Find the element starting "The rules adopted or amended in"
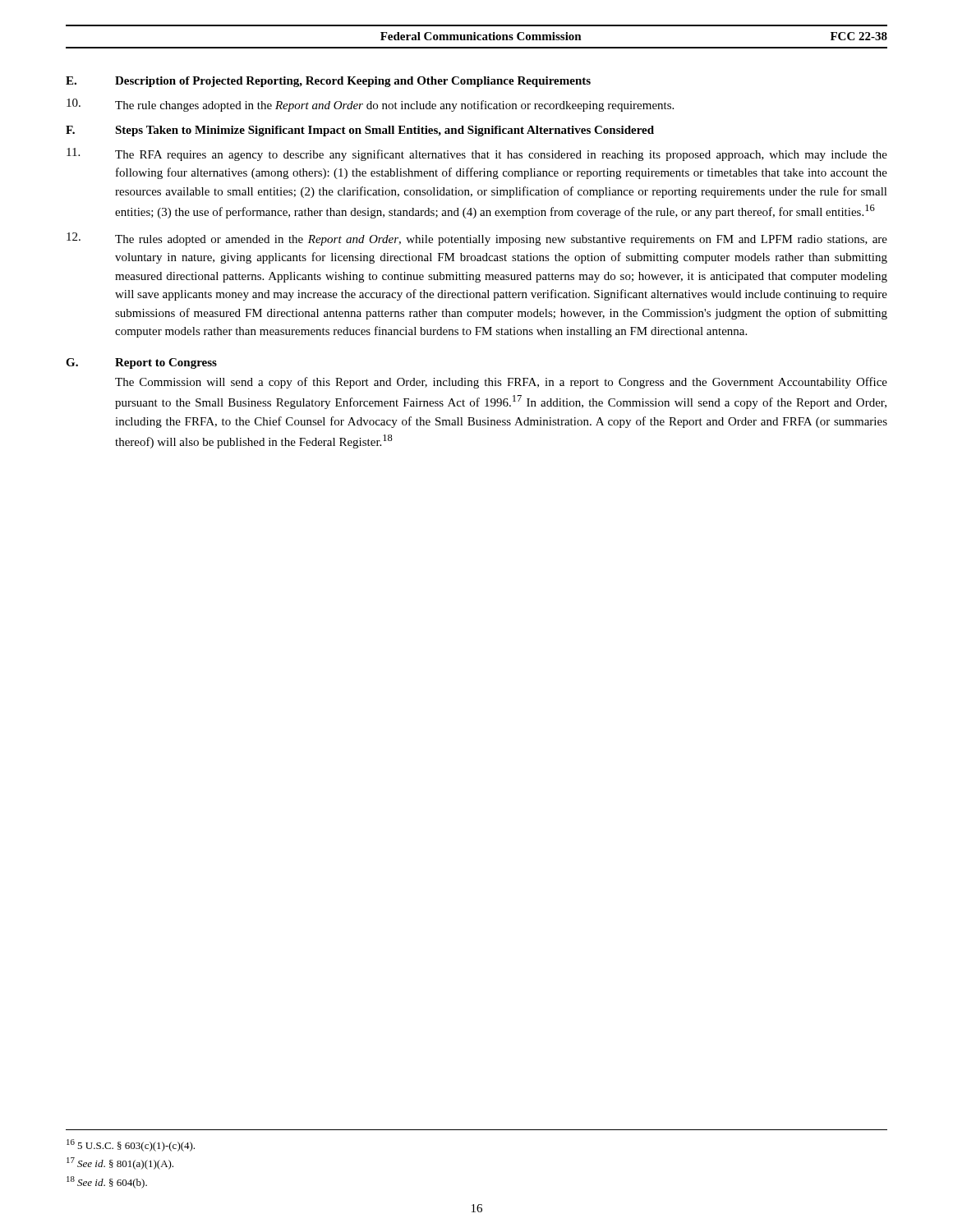The height and width of the screenshot is (1232, 953). (476, 285)
